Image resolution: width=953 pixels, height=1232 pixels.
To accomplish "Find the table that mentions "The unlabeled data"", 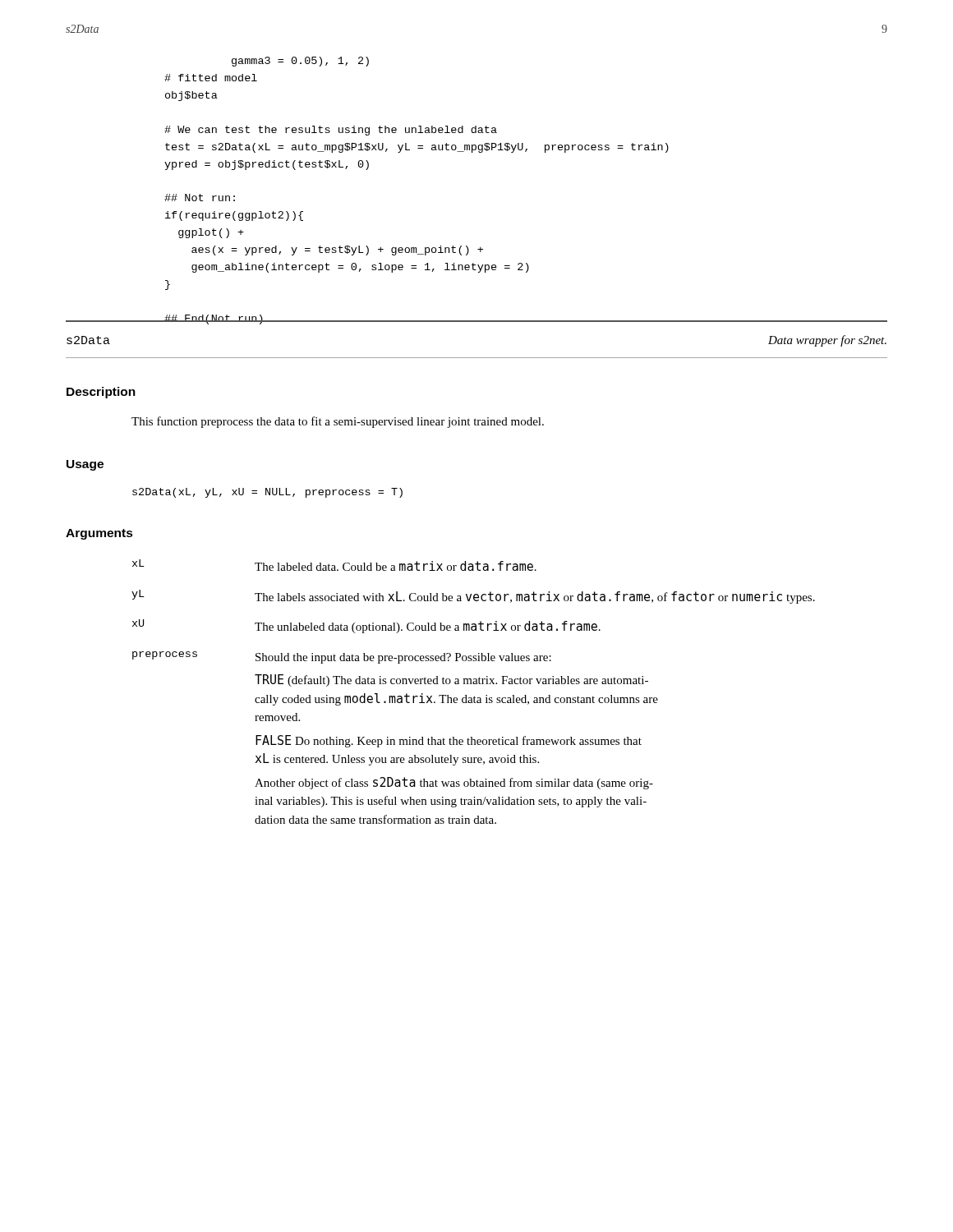I will pos(509,696).
